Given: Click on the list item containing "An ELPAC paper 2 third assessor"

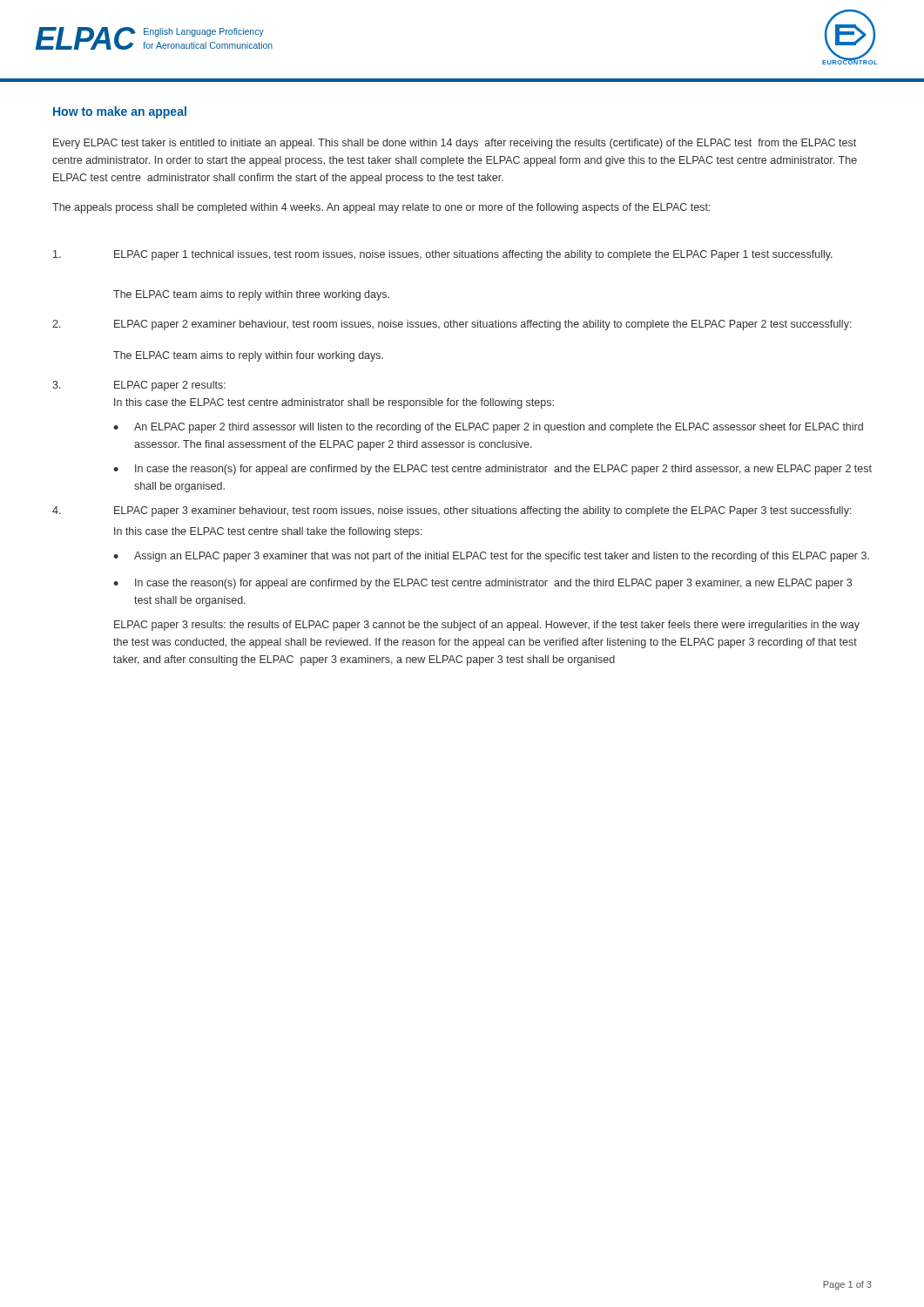Looking at the screenshot, I should pos(499,436).
